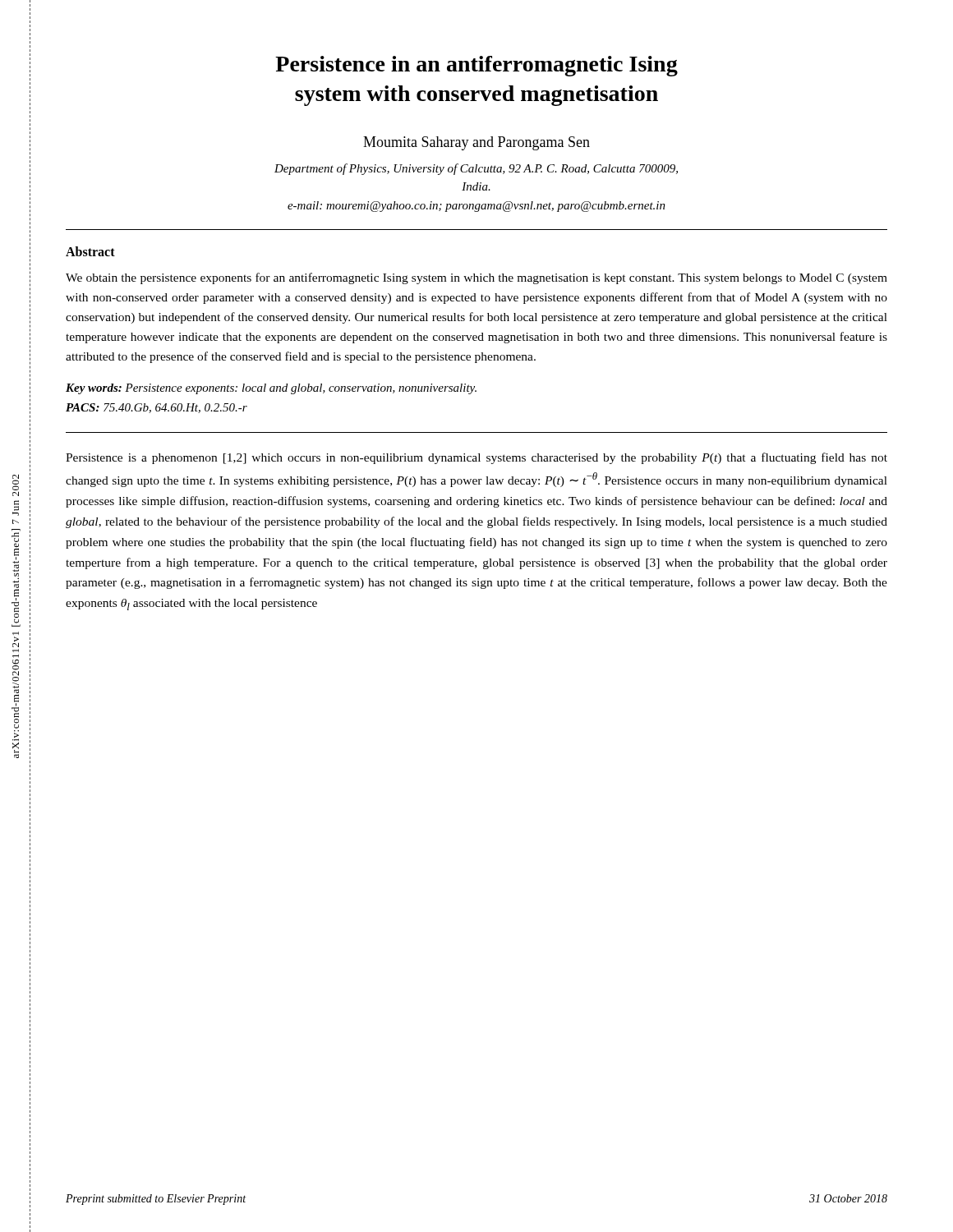Locate the text block that says "Department of Physics, University of Calcutta, 92"
This screenshot has width=953, height=1232.
coord(476,187)
